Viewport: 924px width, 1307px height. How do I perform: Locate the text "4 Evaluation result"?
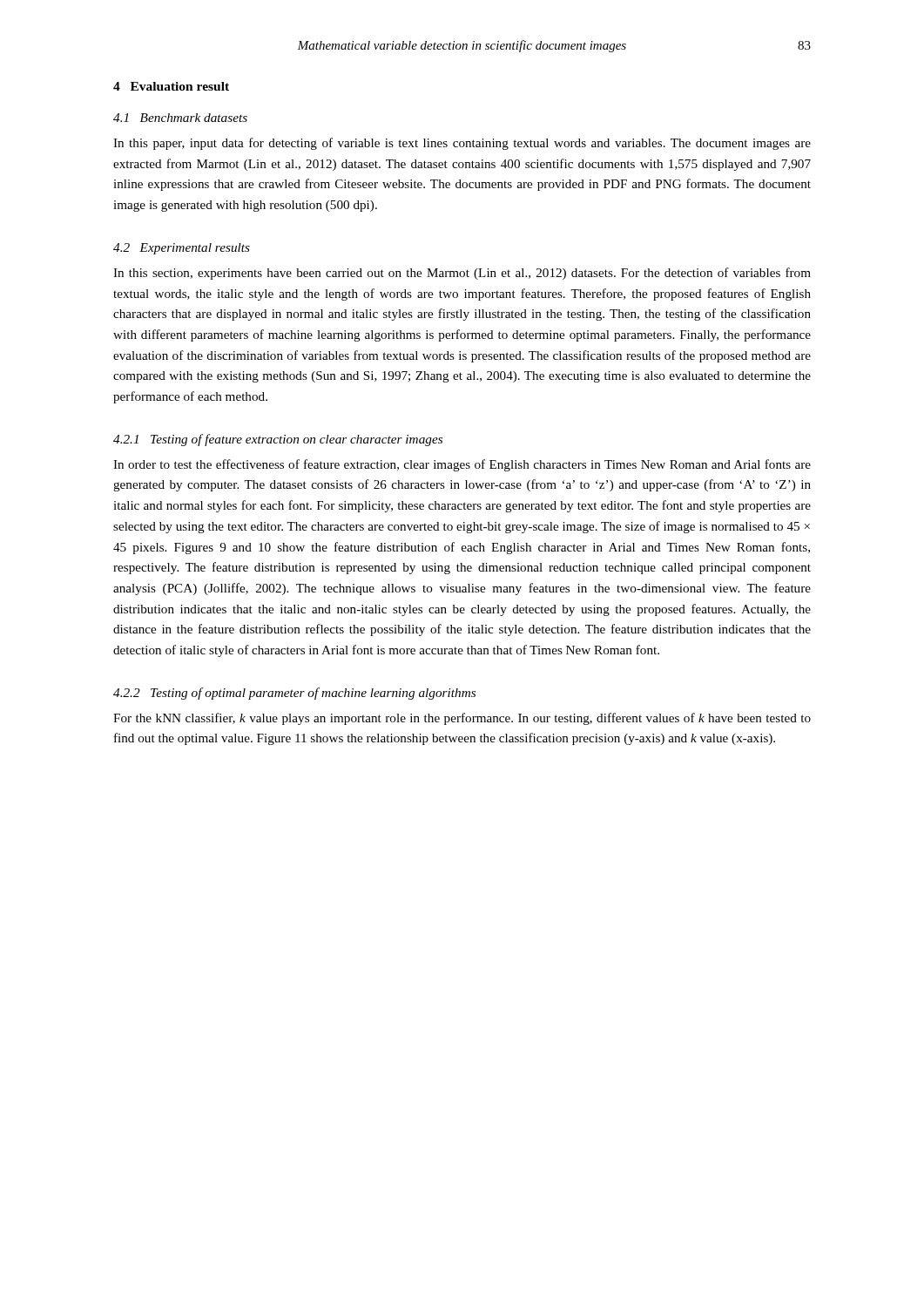(171, 86)
